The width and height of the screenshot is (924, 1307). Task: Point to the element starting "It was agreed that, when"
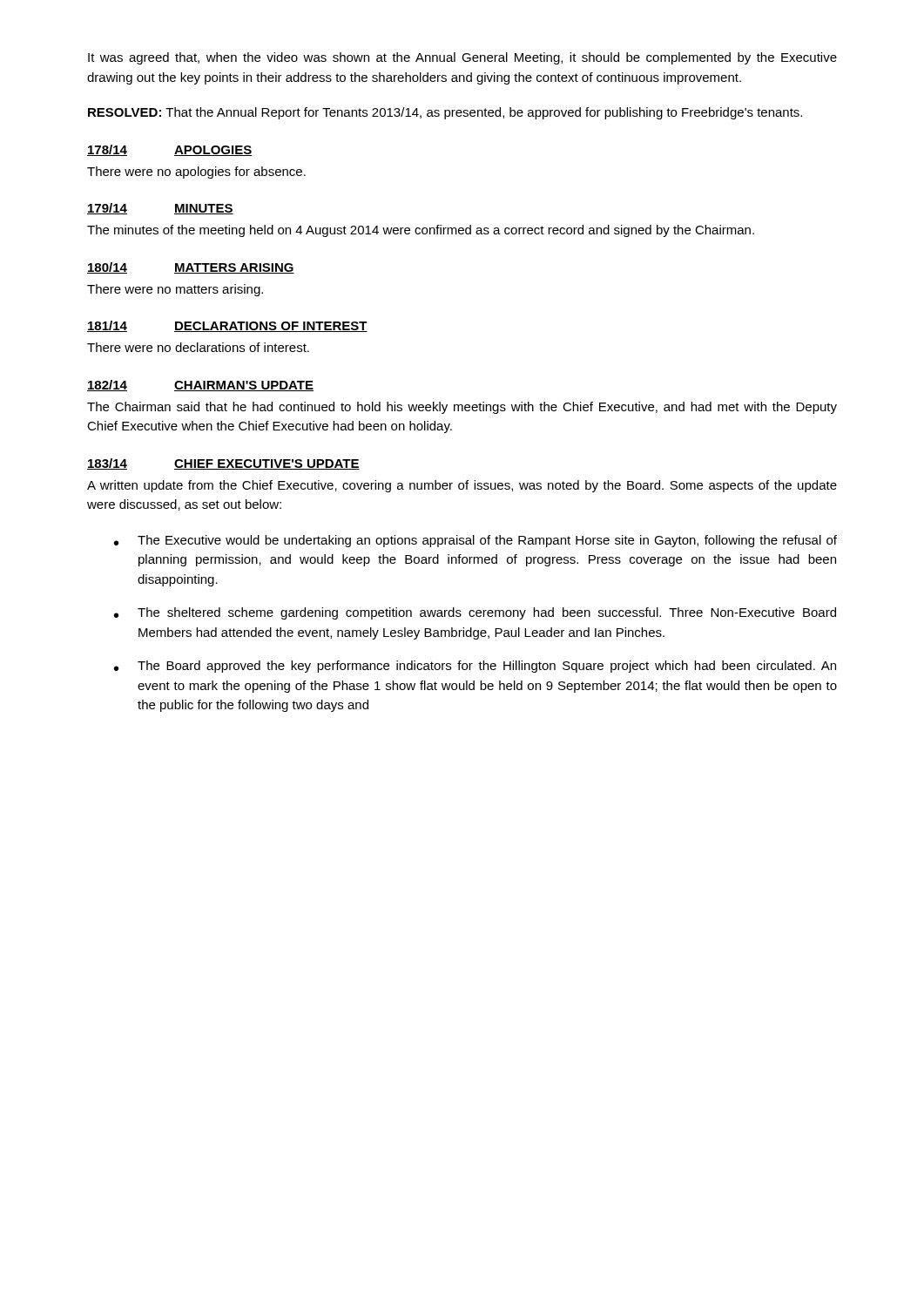pyautogui.click(x=462, y=67)
